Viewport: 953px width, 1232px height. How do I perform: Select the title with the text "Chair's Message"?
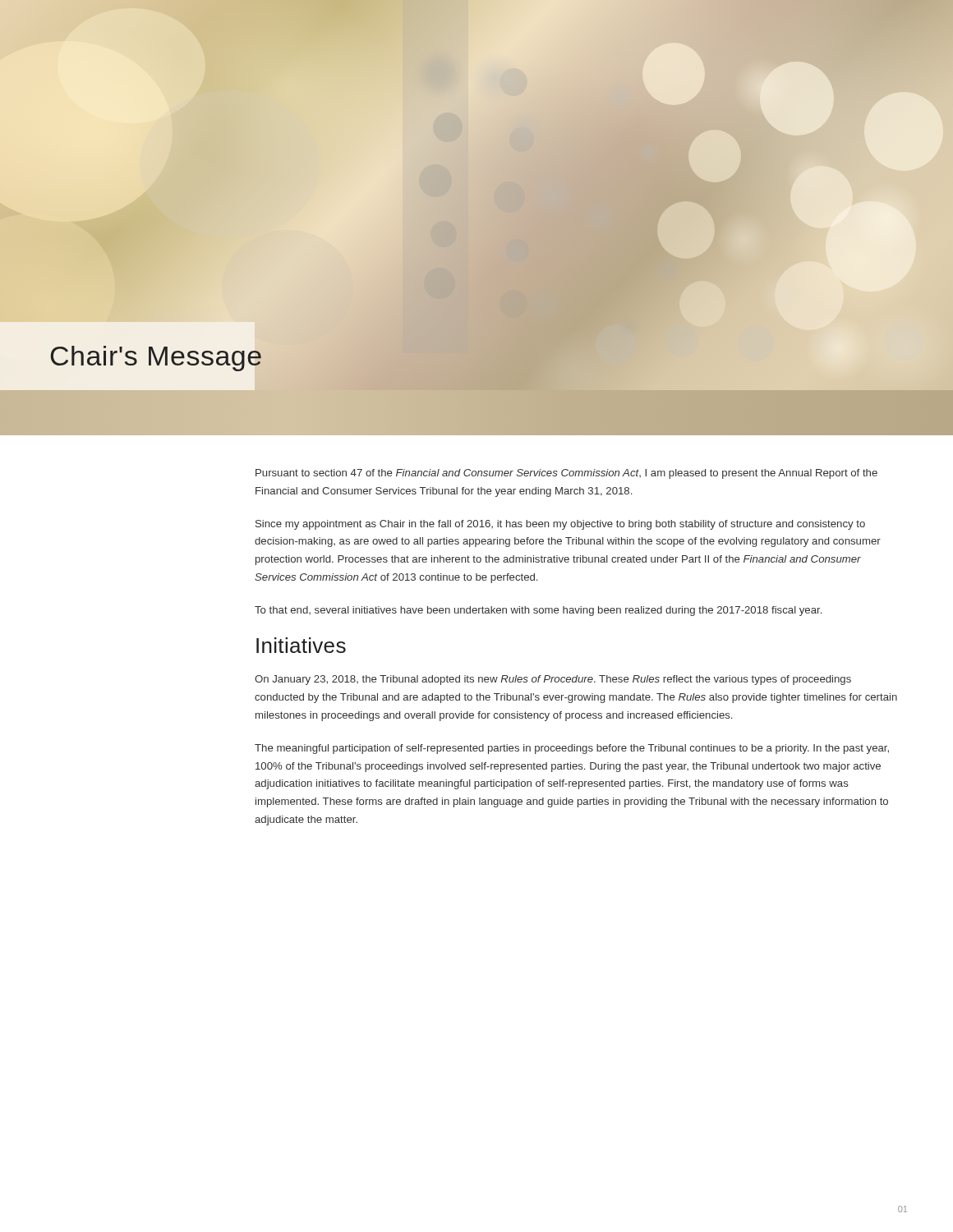tap(140, 356)
